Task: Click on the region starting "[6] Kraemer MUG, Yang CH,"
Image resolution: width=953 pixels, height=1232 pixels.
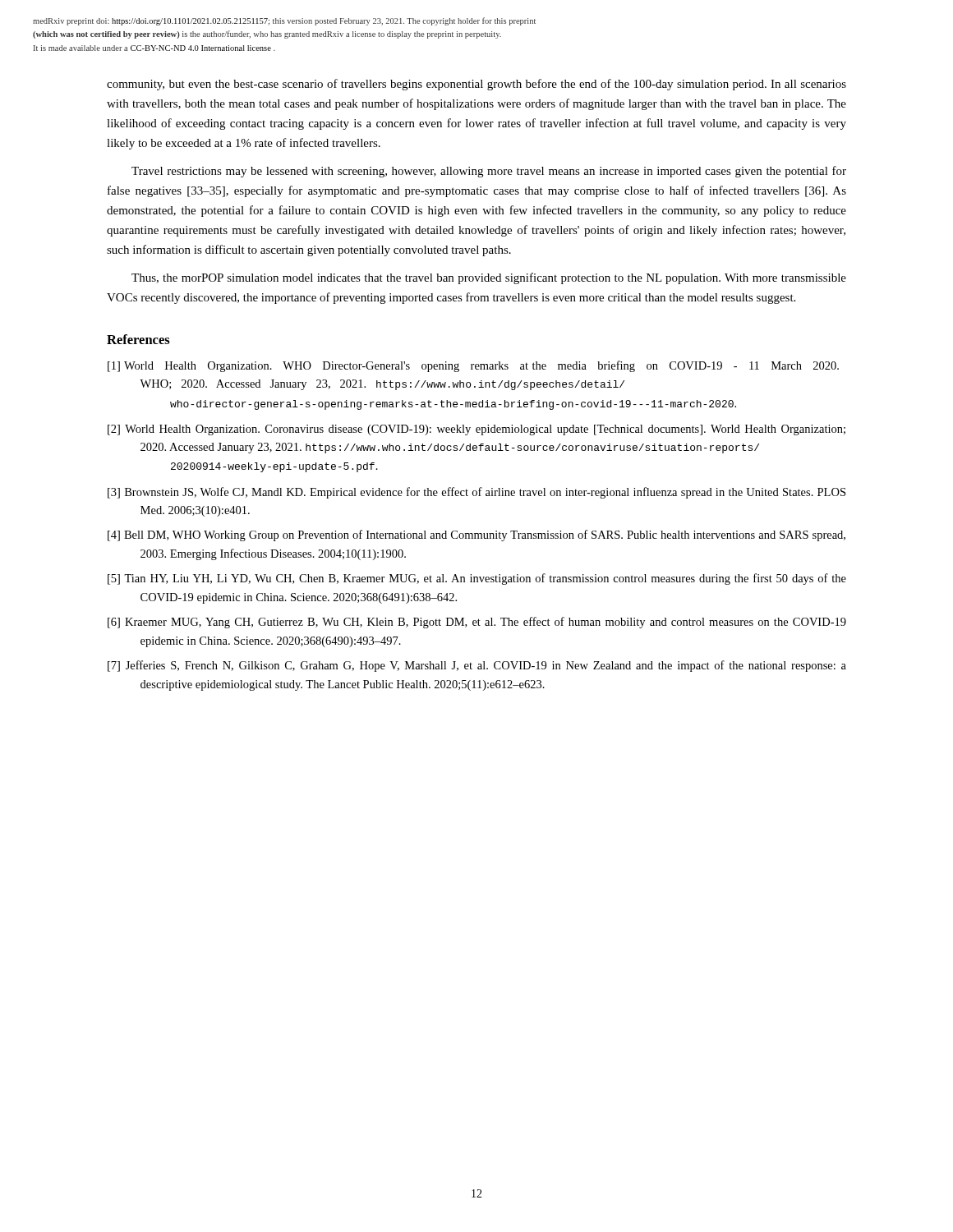Action: click(476, 631)
